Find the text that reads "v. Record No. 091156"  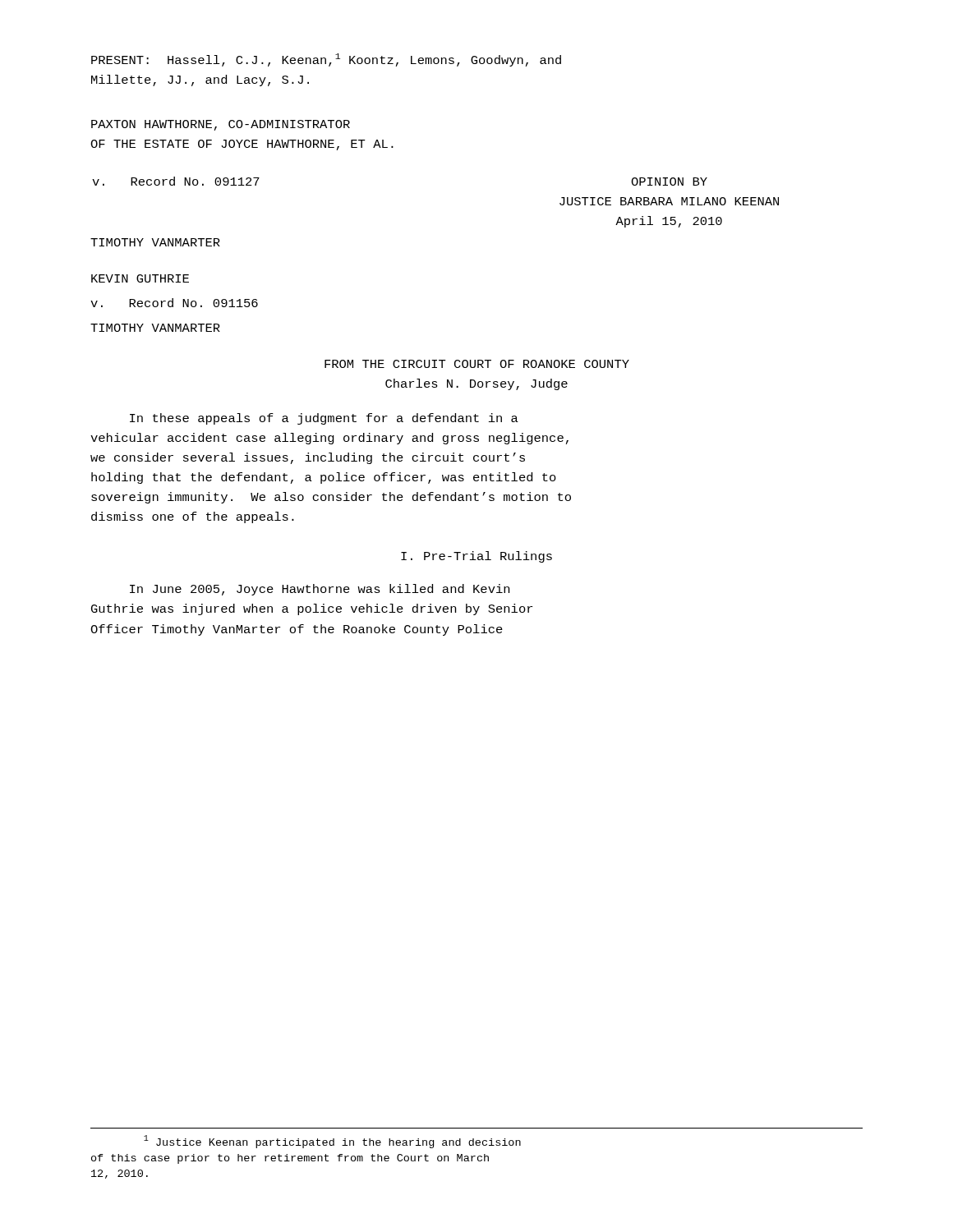pos(174,304)
